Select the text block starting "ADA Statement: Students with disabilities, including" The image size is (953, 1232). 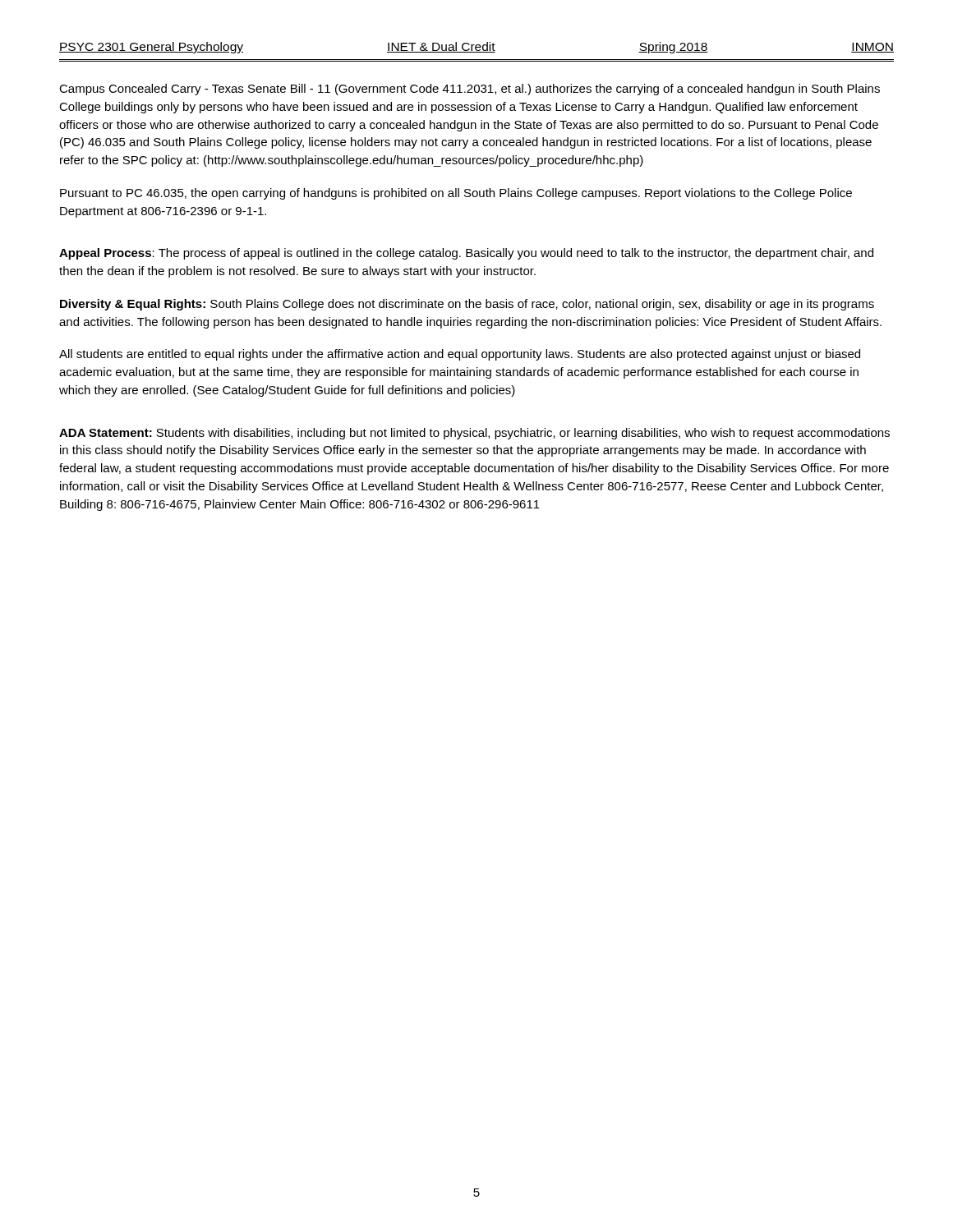[x=476, y=468]
